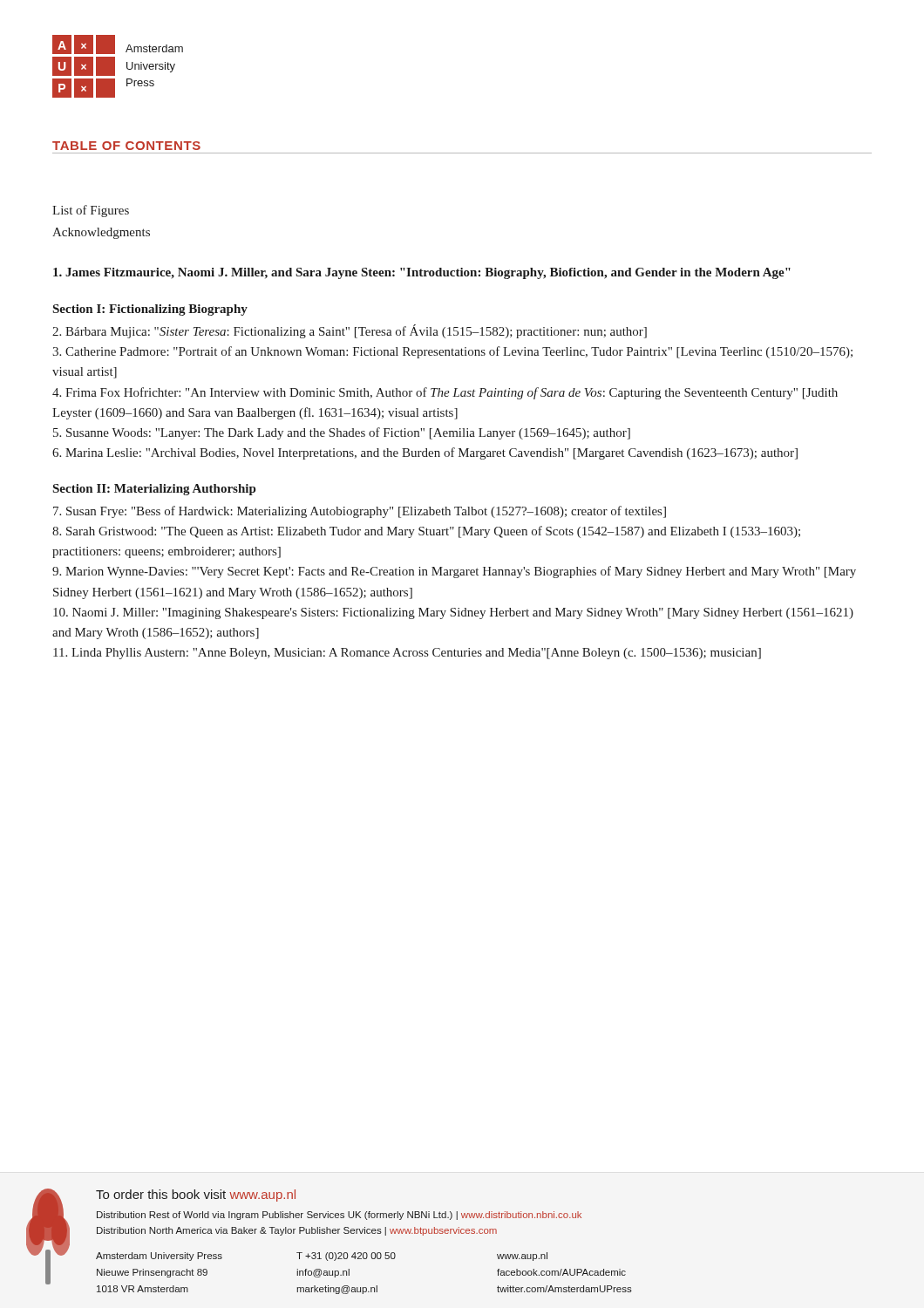Locate the element starting "7. Susan Frye: "Bess of Hardwick:"
Screen dimensions: 1308x924
point(360,511)
